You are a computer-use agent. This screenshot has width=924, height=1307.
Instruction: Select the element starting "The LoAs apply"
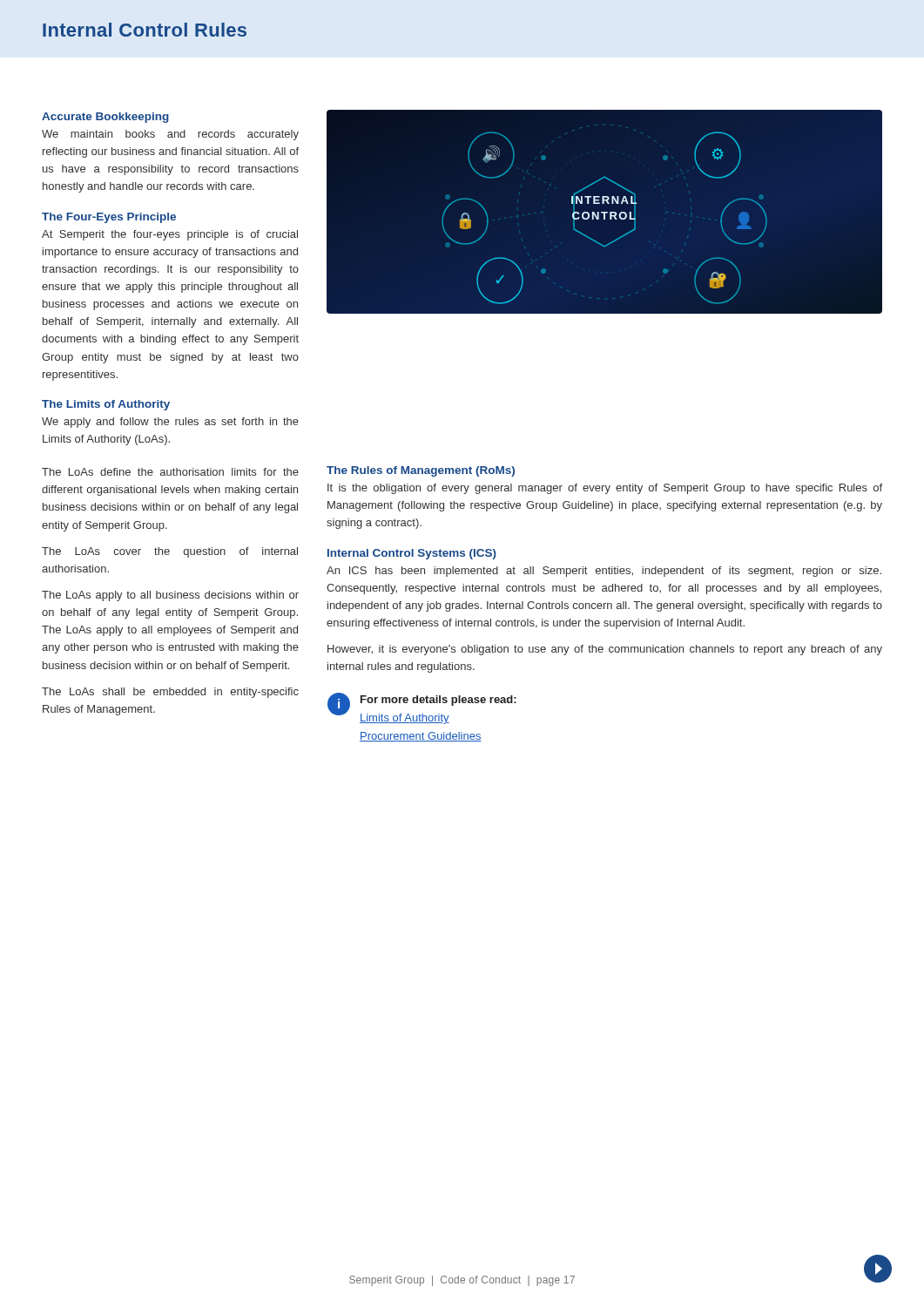click(x=170, y=630)
